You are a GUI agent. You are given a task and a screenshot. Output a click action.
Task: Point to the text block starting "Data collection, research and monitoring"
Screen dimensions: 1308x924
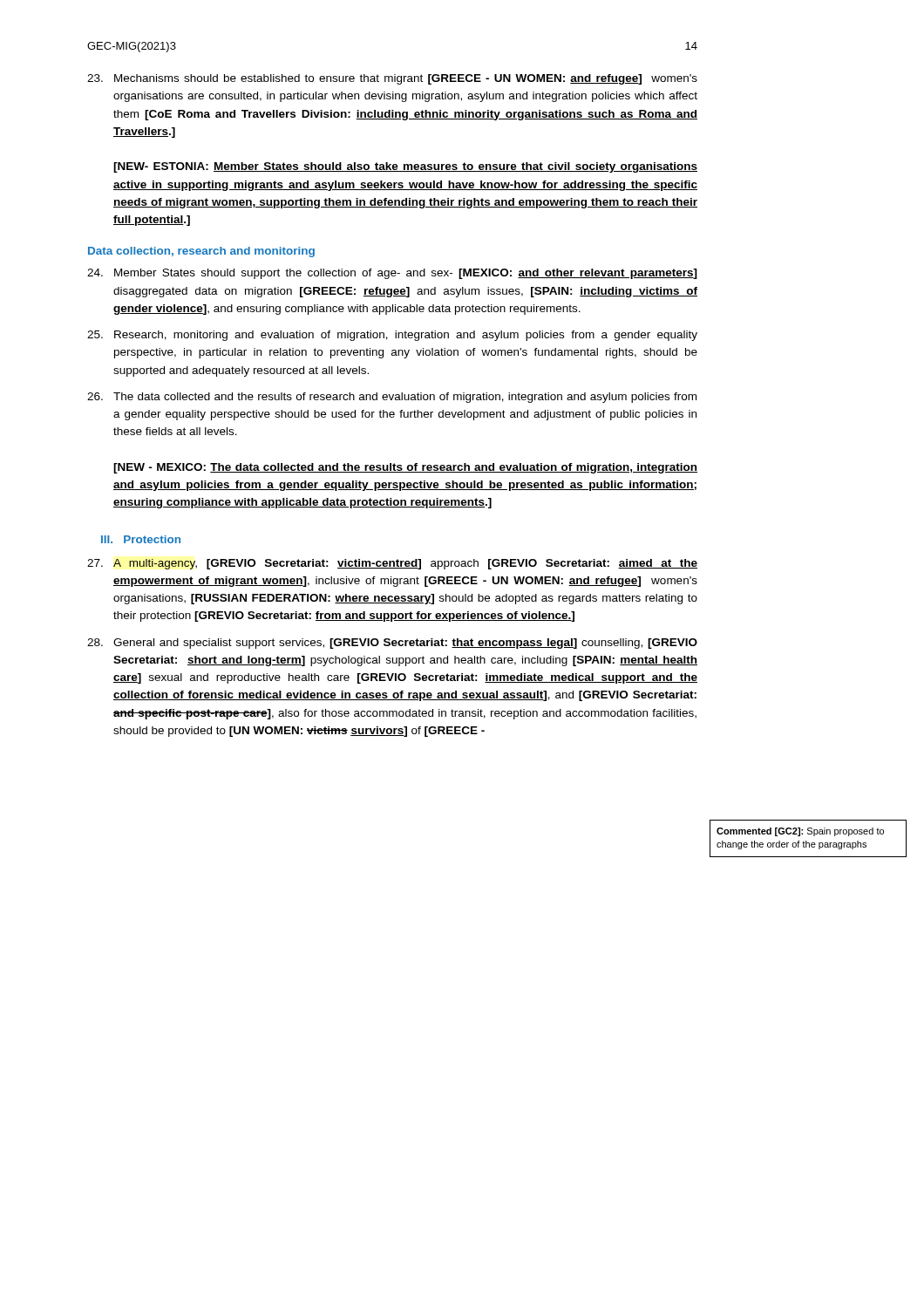tap(201, 251)
